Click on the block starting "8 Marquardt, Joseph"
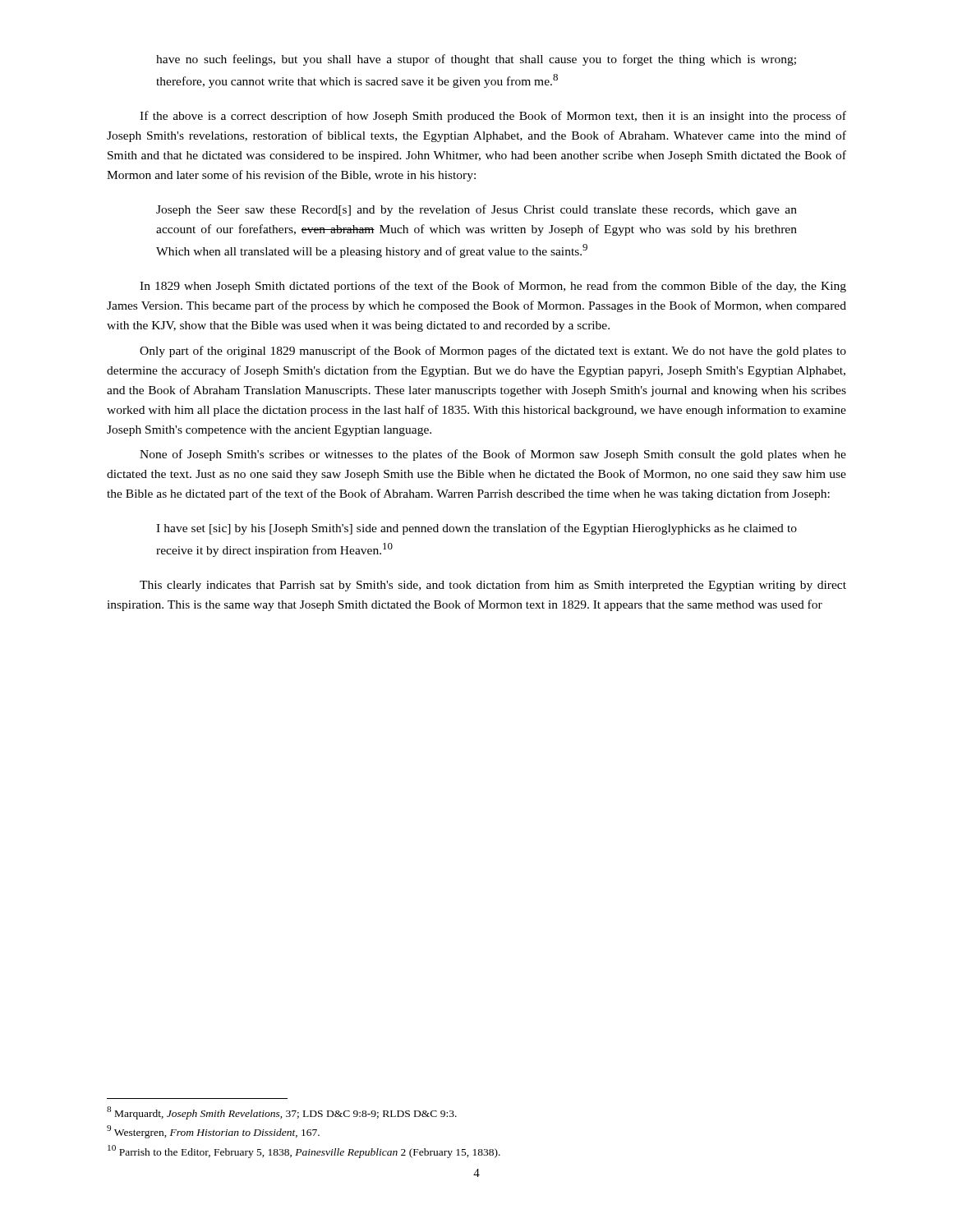 [x=282, y=1111]
